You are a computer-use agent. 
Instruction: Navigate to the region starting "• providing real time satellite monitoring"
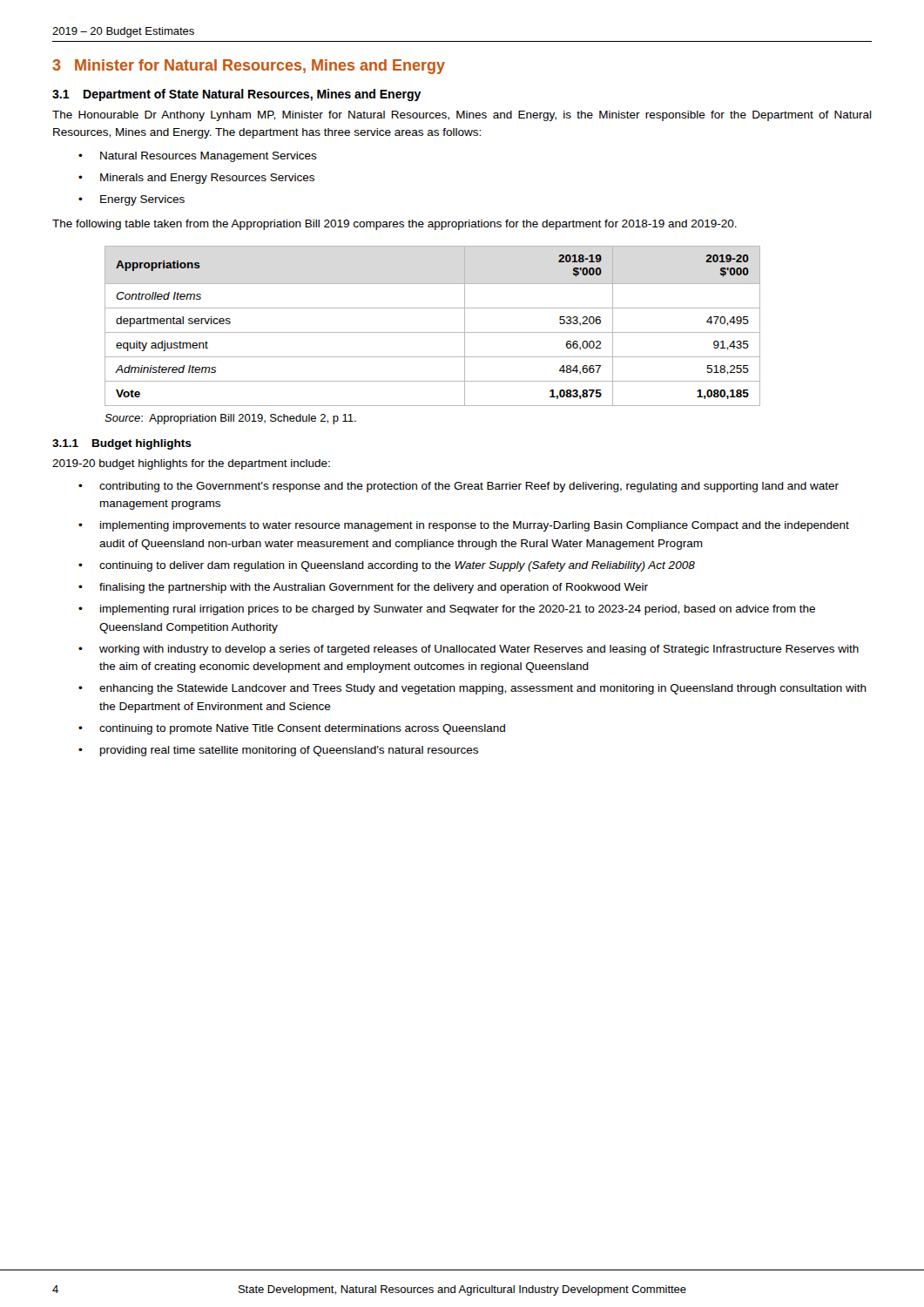click(x=278, y=750)
